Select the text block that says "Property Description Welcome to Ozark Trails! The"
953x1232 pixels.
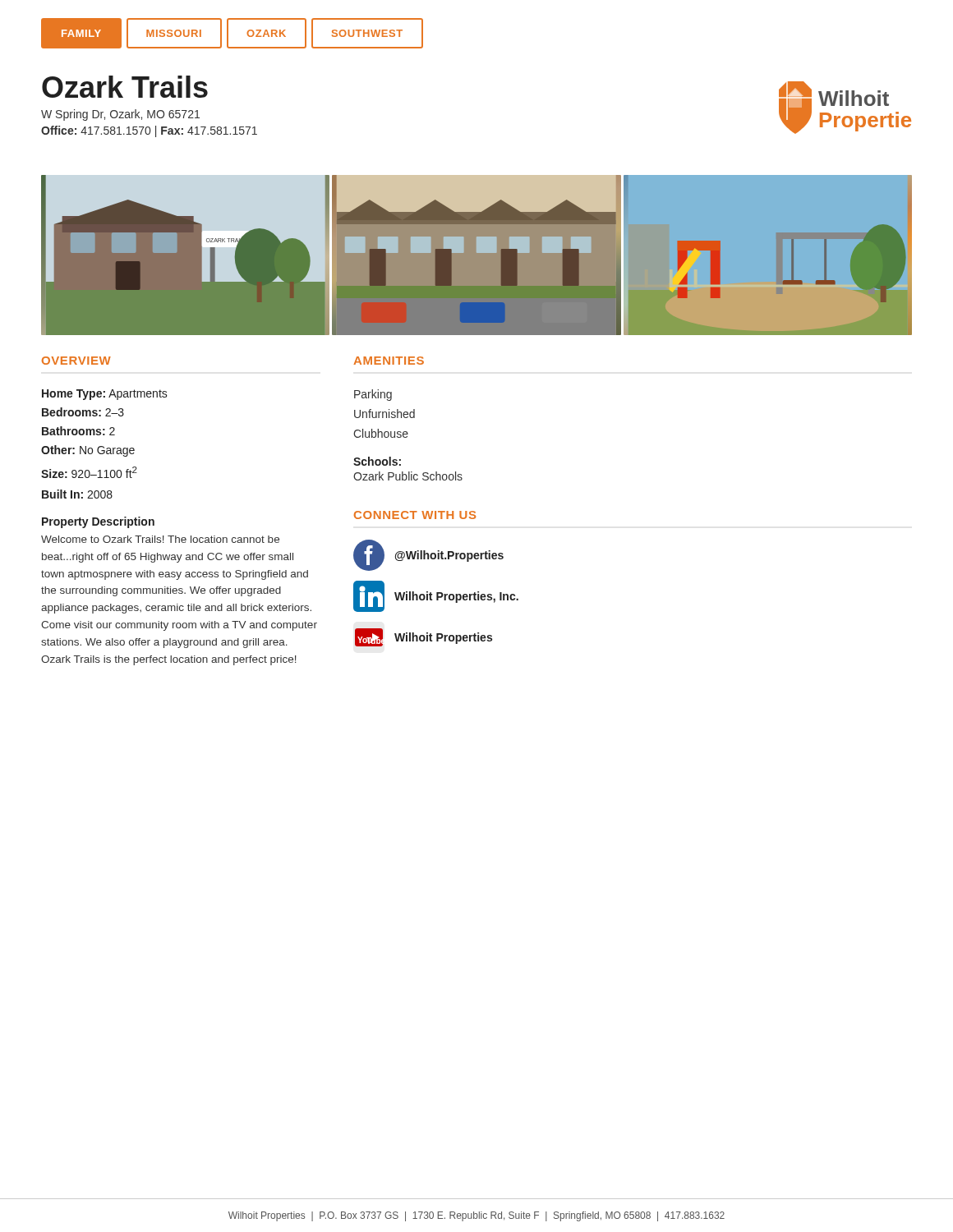click(181, 592)
